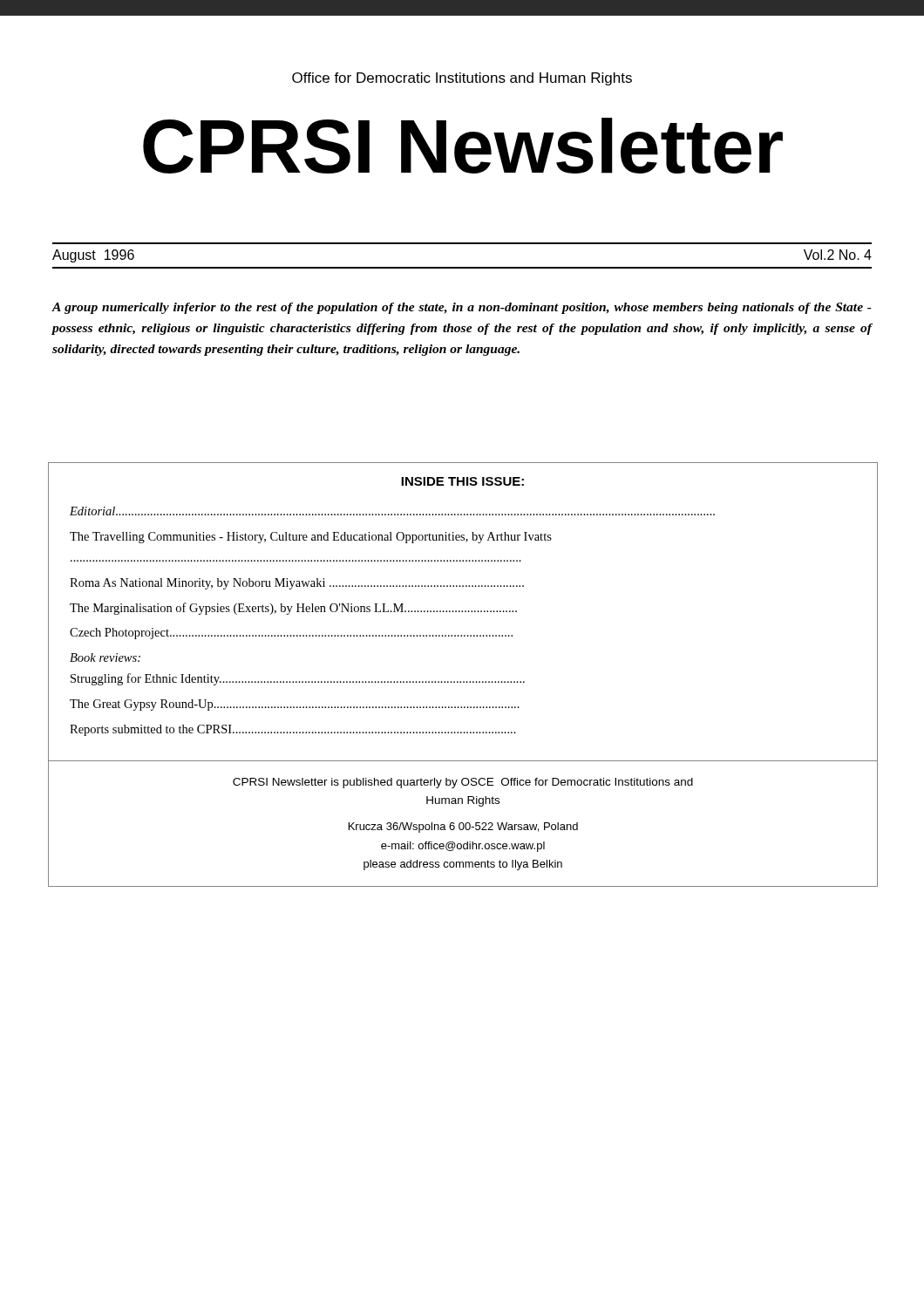
Task: Find the block on this page that starts "The Marginalisation of Gypsies"
Action: (294, 607)
